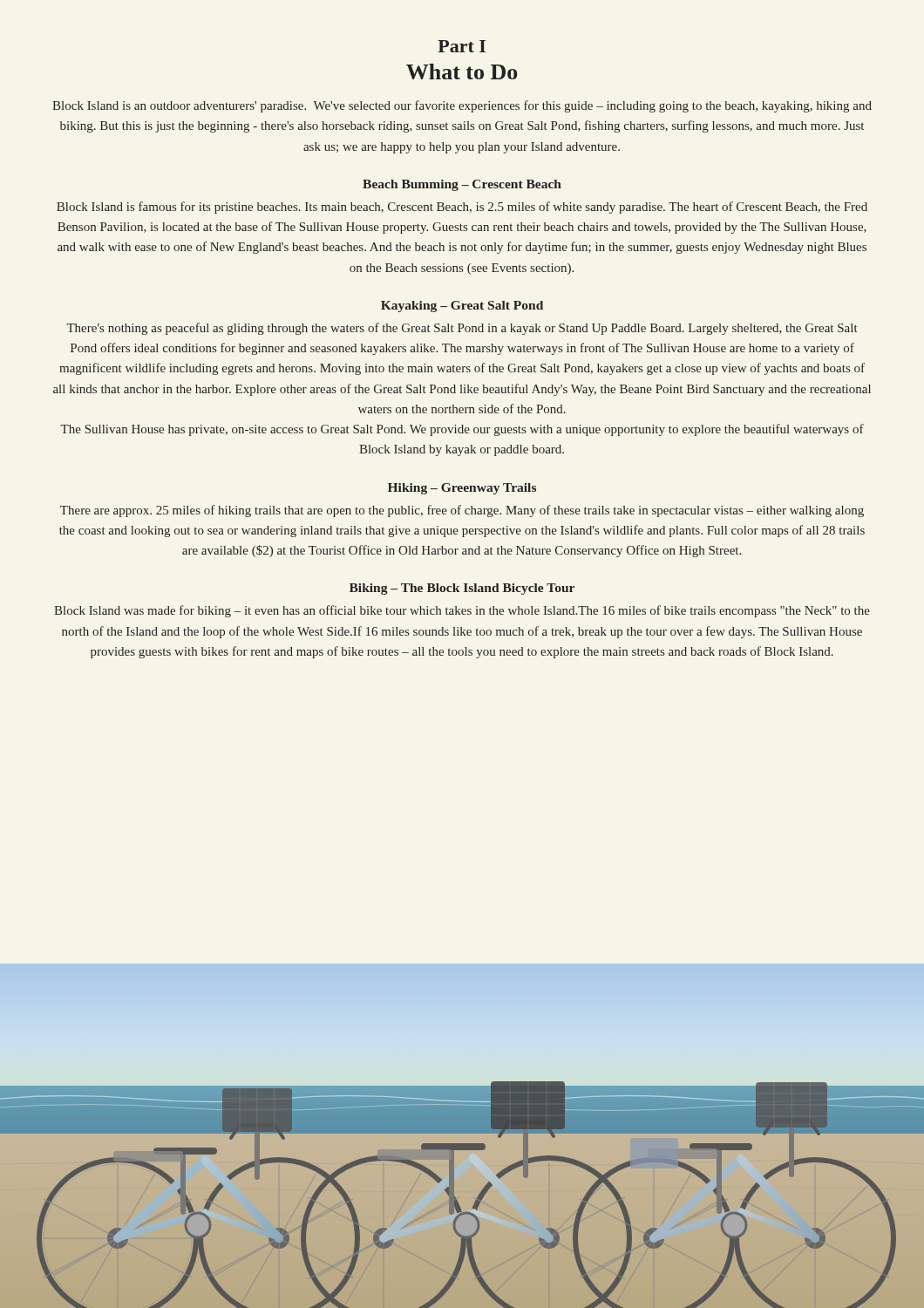Locate the text starting "There are approx. 25"
The width and height of the screenshot is (924, 1308).
462,530
